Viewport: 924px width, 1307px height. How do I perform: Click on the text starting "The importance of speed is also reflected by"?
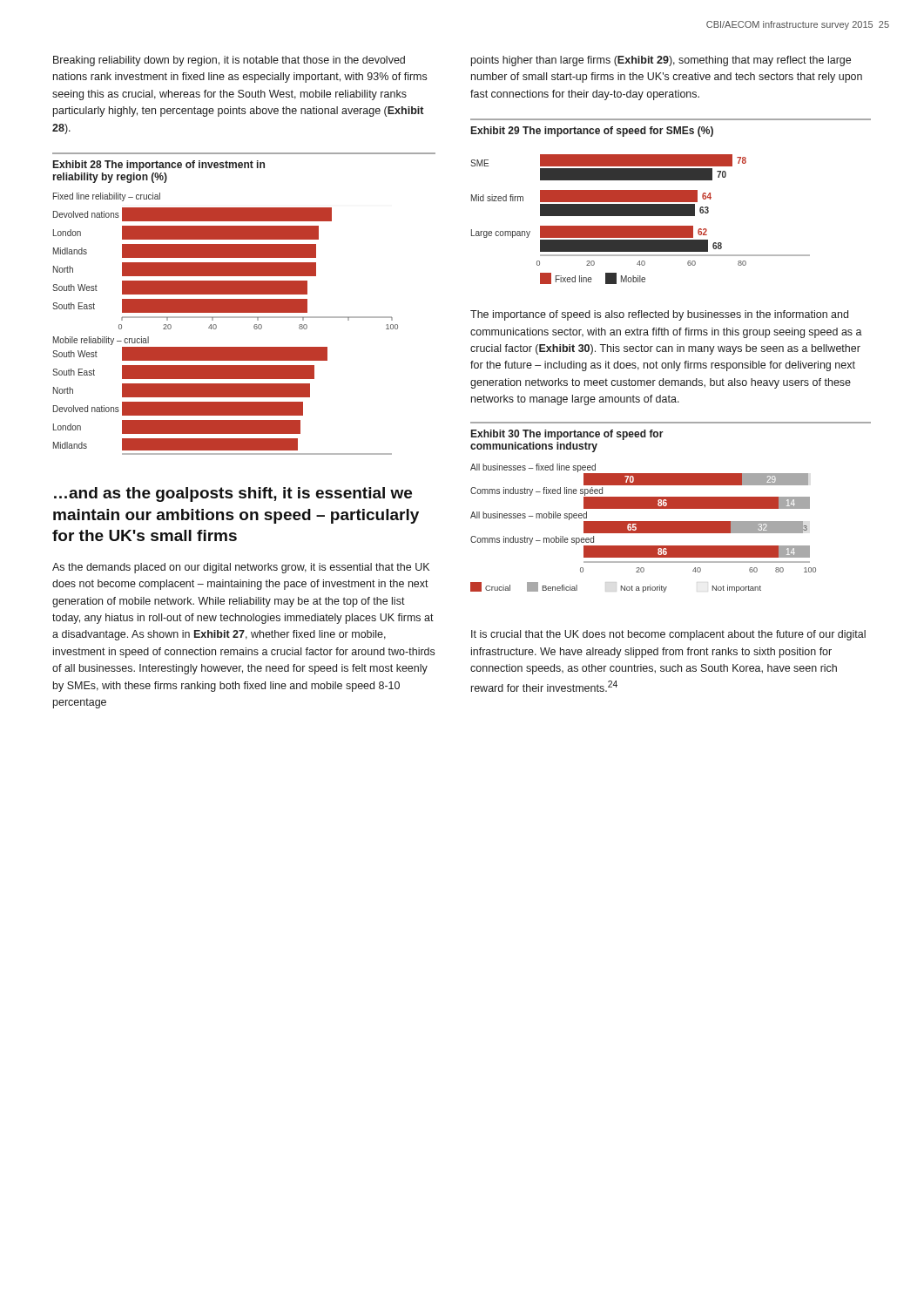click(666, 357)
